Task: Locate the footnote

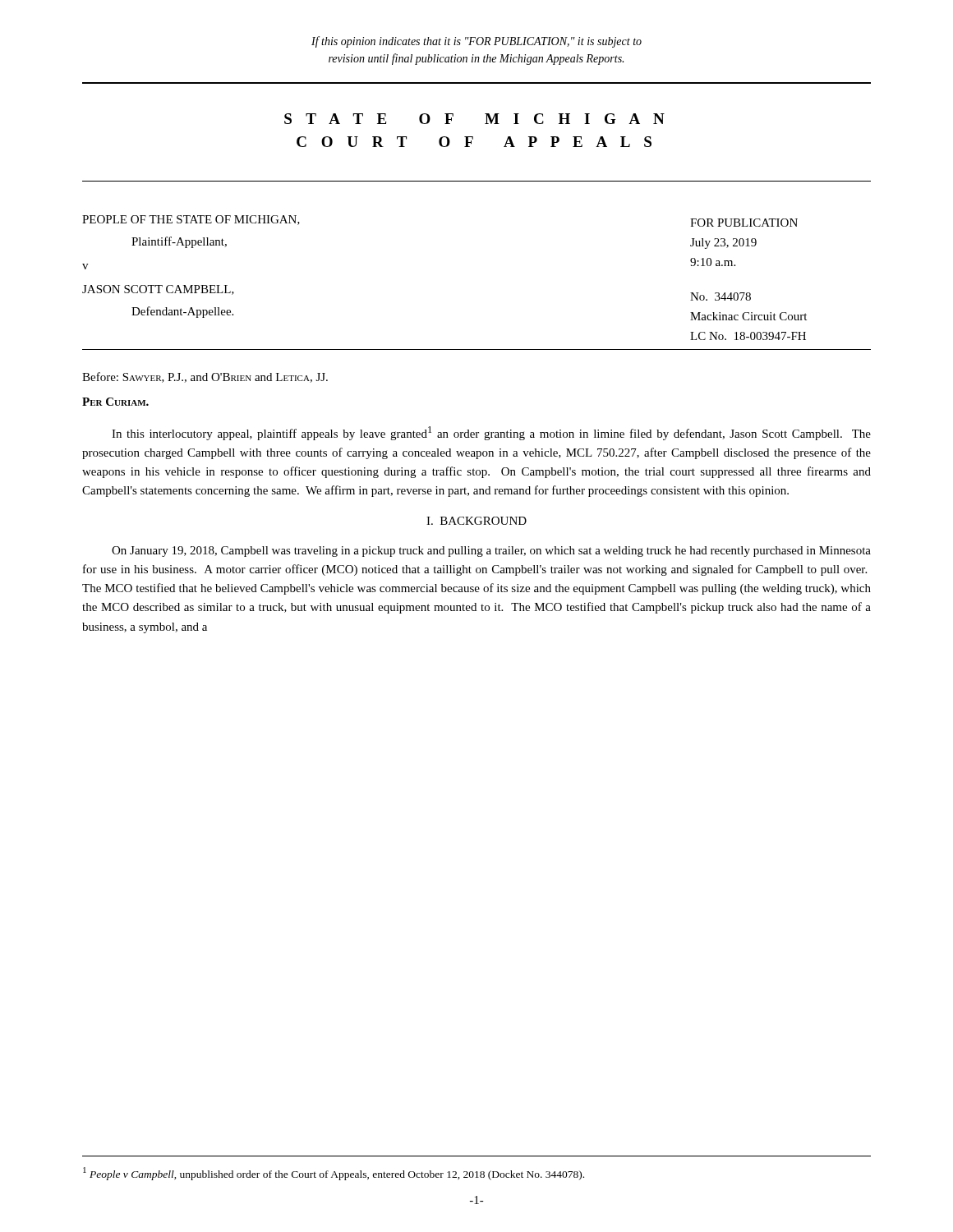Action: pos(334,1172)
